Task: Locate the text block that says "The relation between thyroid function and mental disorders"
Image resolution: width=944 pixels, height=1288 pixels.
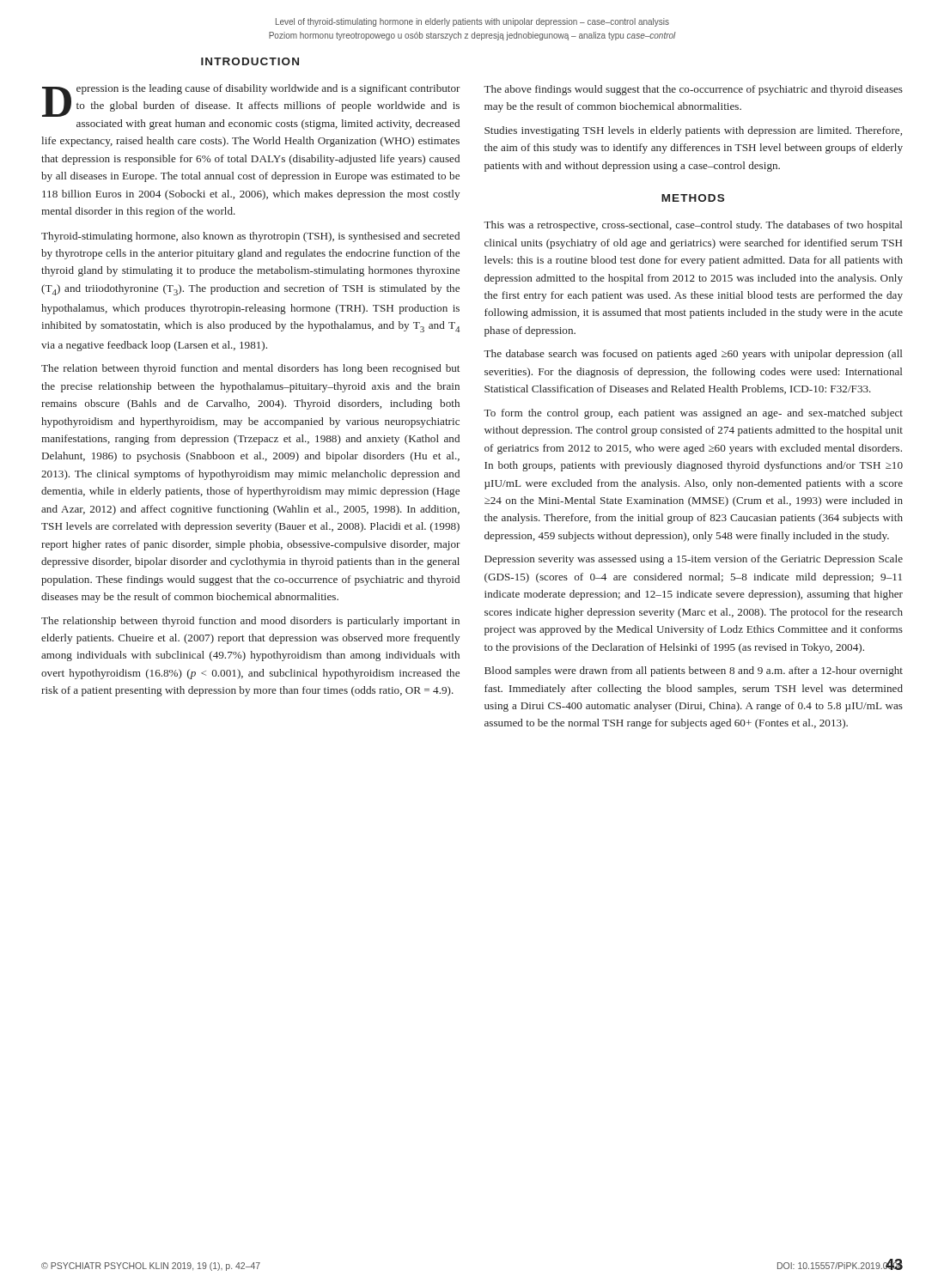Action: coord(251,482)
